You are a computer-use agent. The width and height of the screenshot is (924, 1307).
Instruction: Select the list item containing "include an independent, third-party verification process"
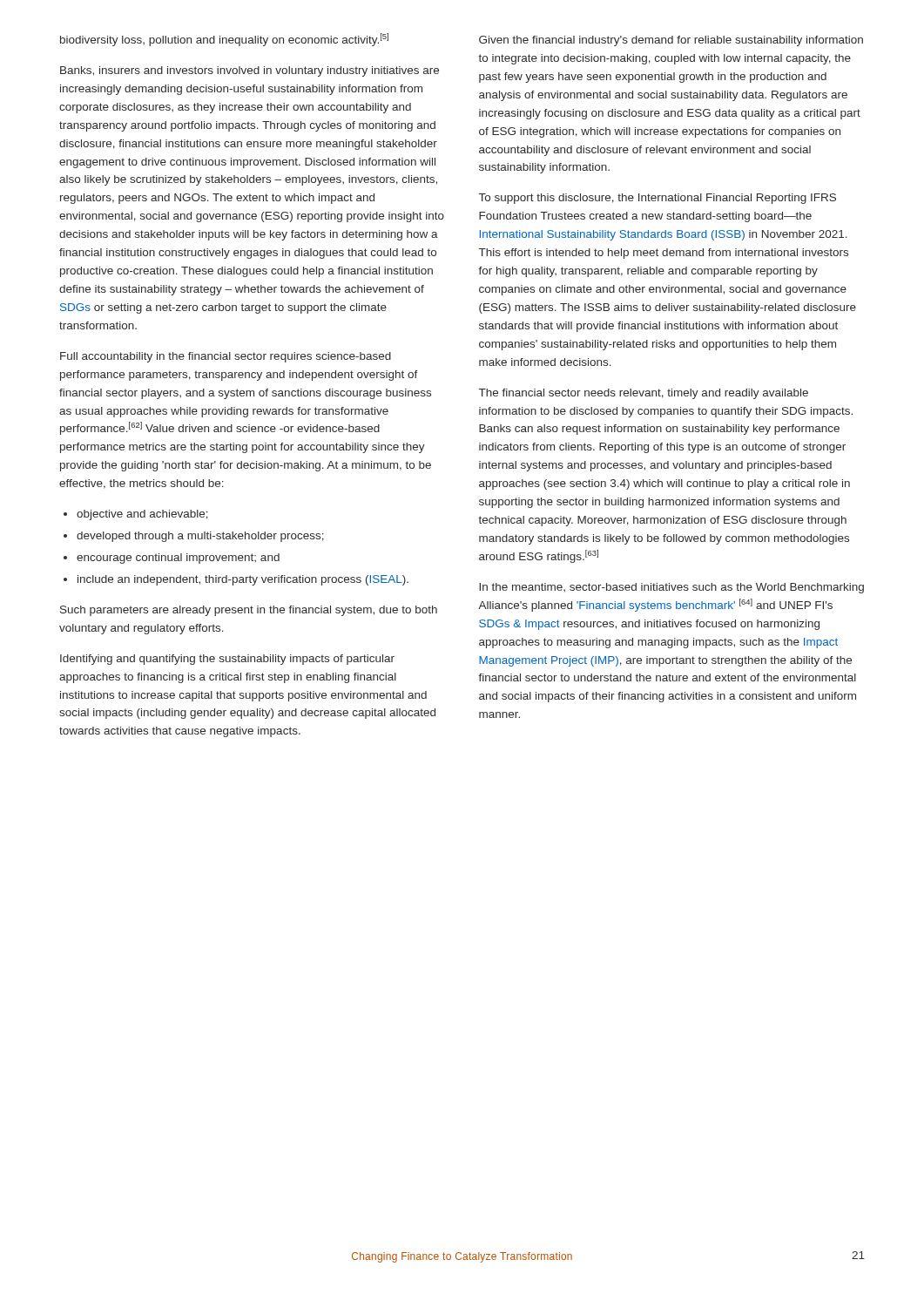coord(243,579)
